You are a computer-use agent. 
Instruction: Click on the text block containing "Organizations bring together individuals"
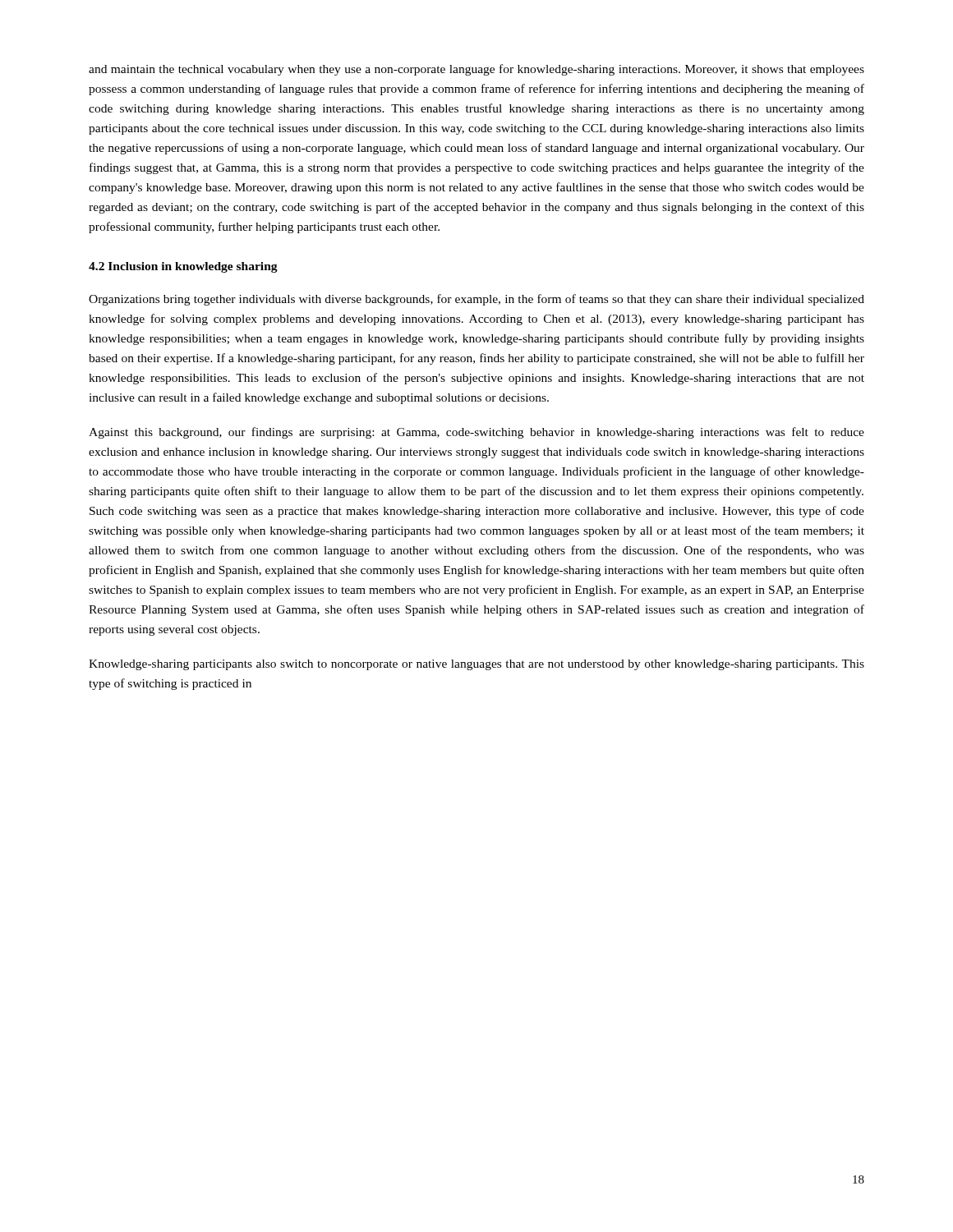[476, 348]
